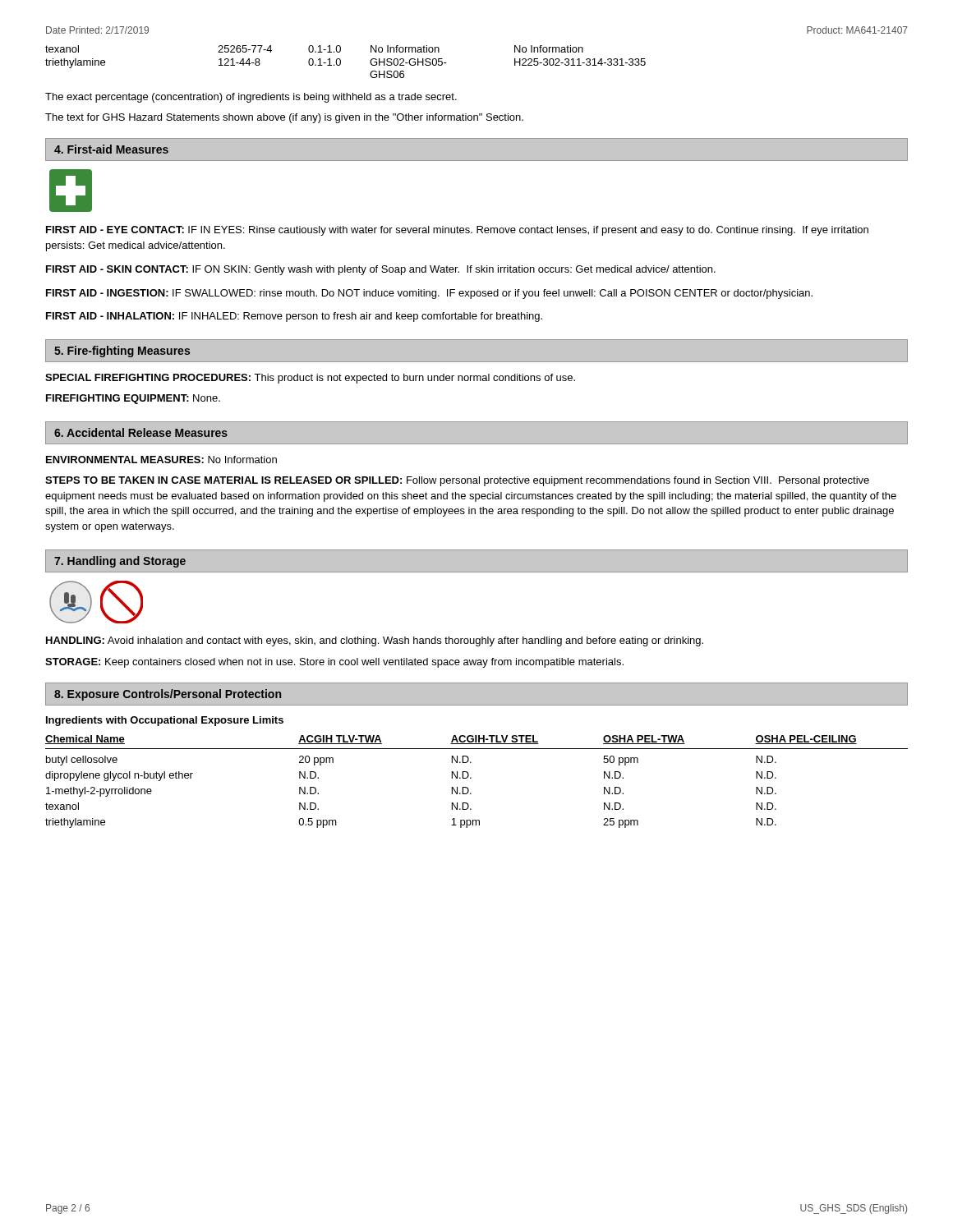Locate the region starting "7. Handling and Storage"
Viewport: 953px width, 1232px height.
click(120, 561)
